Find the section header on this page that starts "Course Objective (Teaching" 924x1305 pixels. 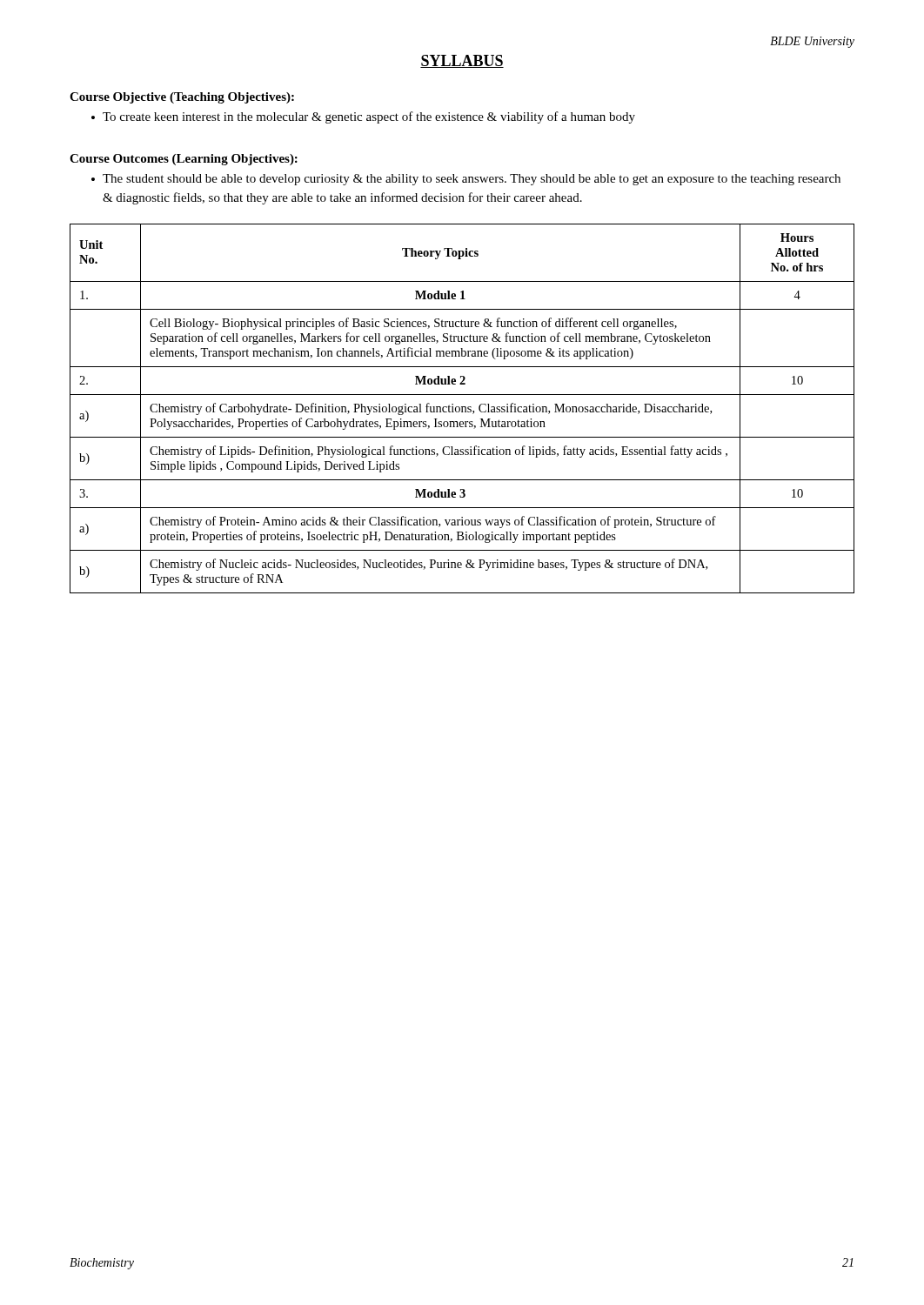pyautogui.click(x=182, y=97)
